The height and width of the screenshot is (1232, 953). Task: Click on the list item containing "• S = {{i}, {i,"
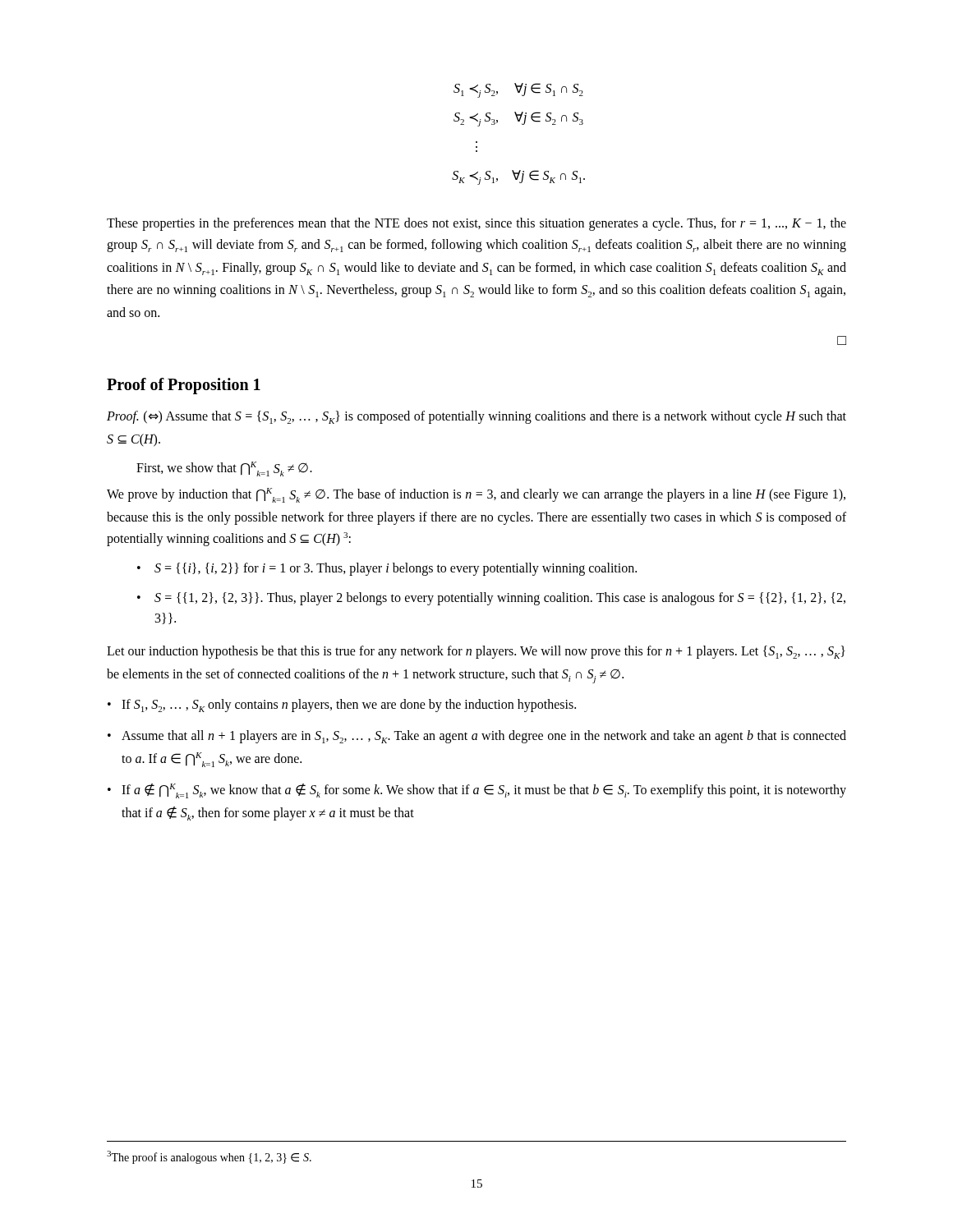[x=491, y=568]
